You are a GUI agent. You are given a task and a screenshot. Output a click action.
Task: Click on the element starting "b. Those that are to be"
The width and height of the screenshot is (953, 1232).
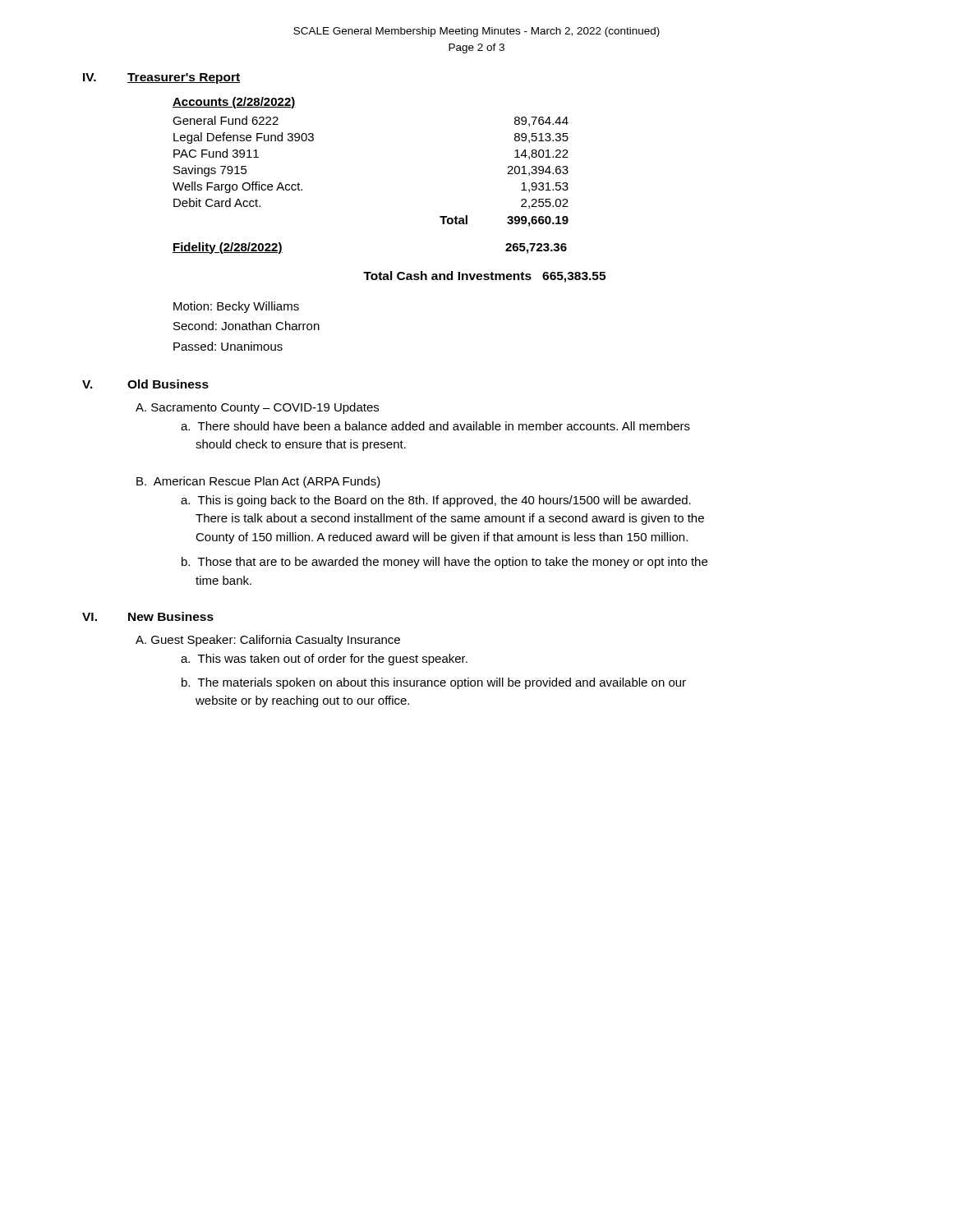point(444,571)
